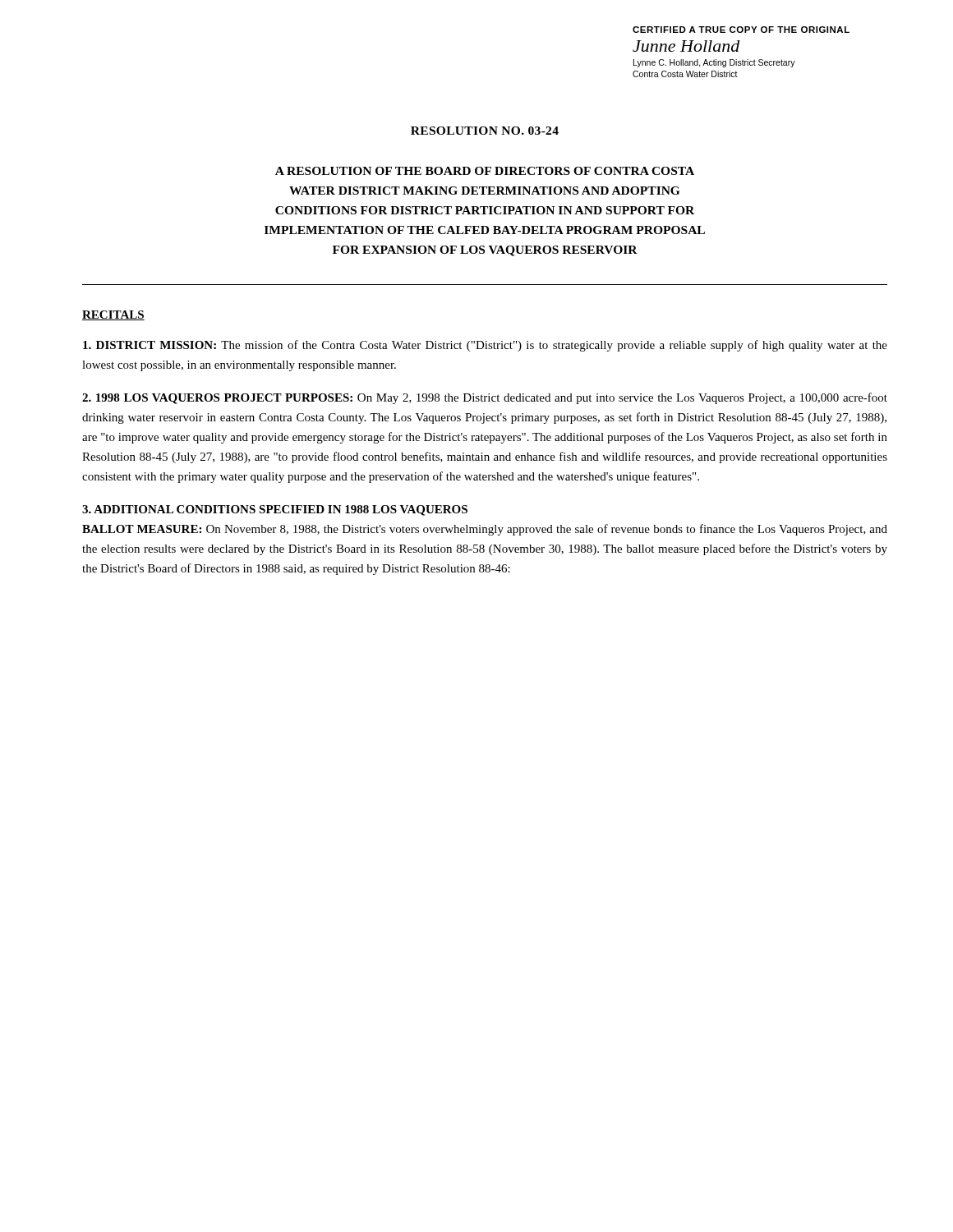Viewport: 953px width, 1232px height.
Task: Locate the block of text that opens with "2. 1998 LOS VAQUEROS"
Action: [485, 437]
